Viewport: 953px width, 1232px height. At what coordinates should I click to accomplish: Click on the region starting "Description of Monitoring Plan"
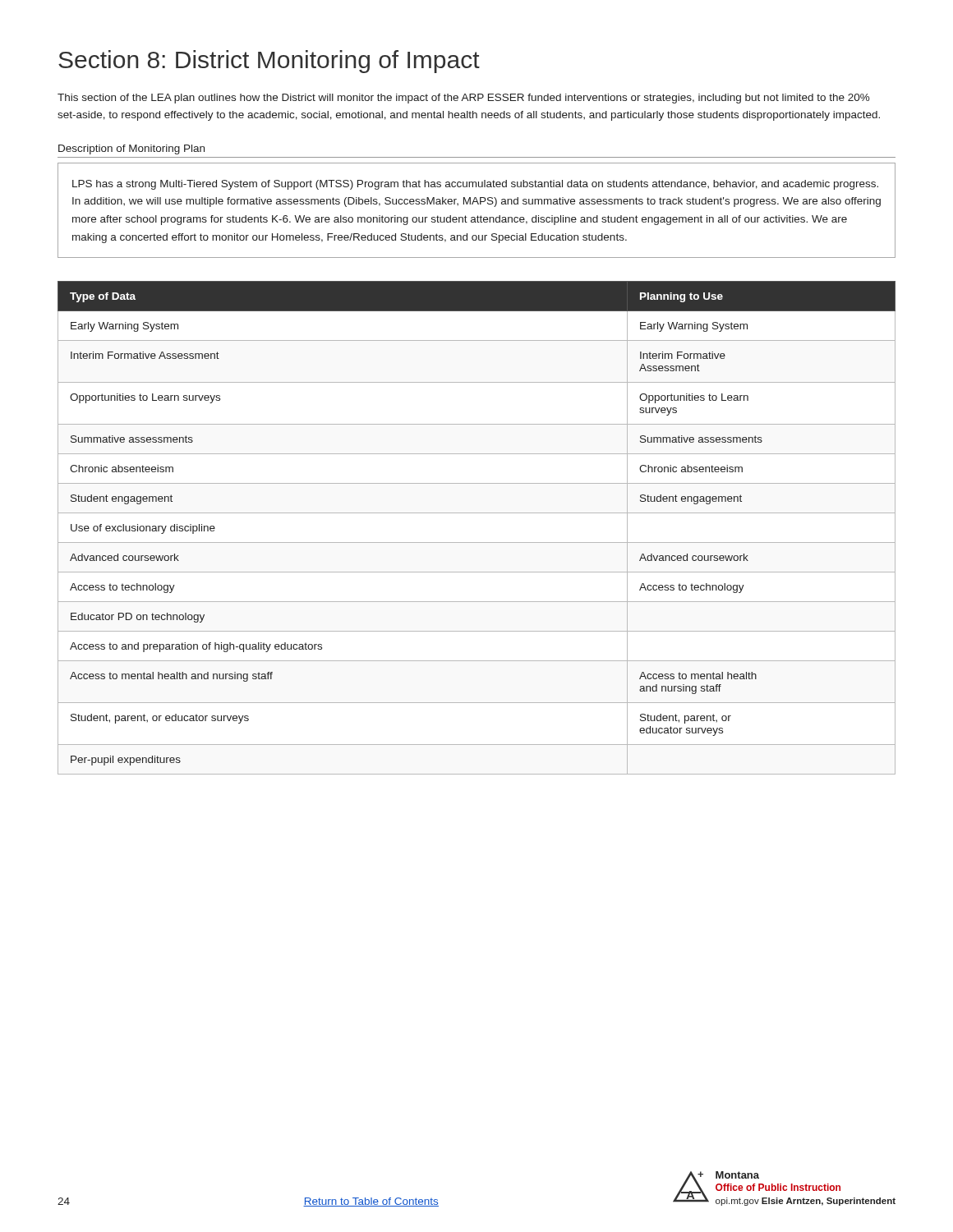click(476, 150)
